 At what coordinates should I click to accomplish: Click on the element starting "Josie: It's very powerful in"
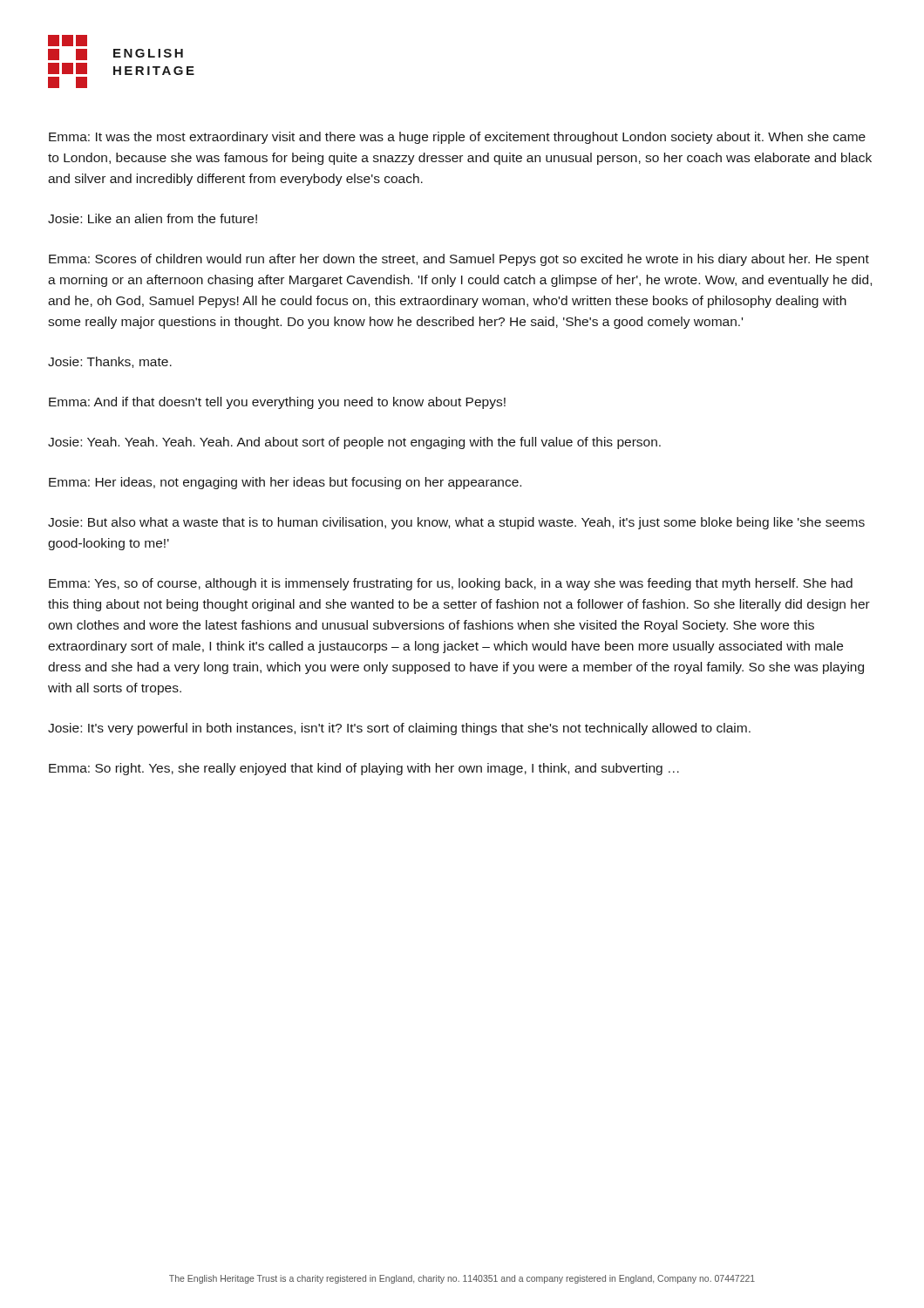(x=400, y=728)
